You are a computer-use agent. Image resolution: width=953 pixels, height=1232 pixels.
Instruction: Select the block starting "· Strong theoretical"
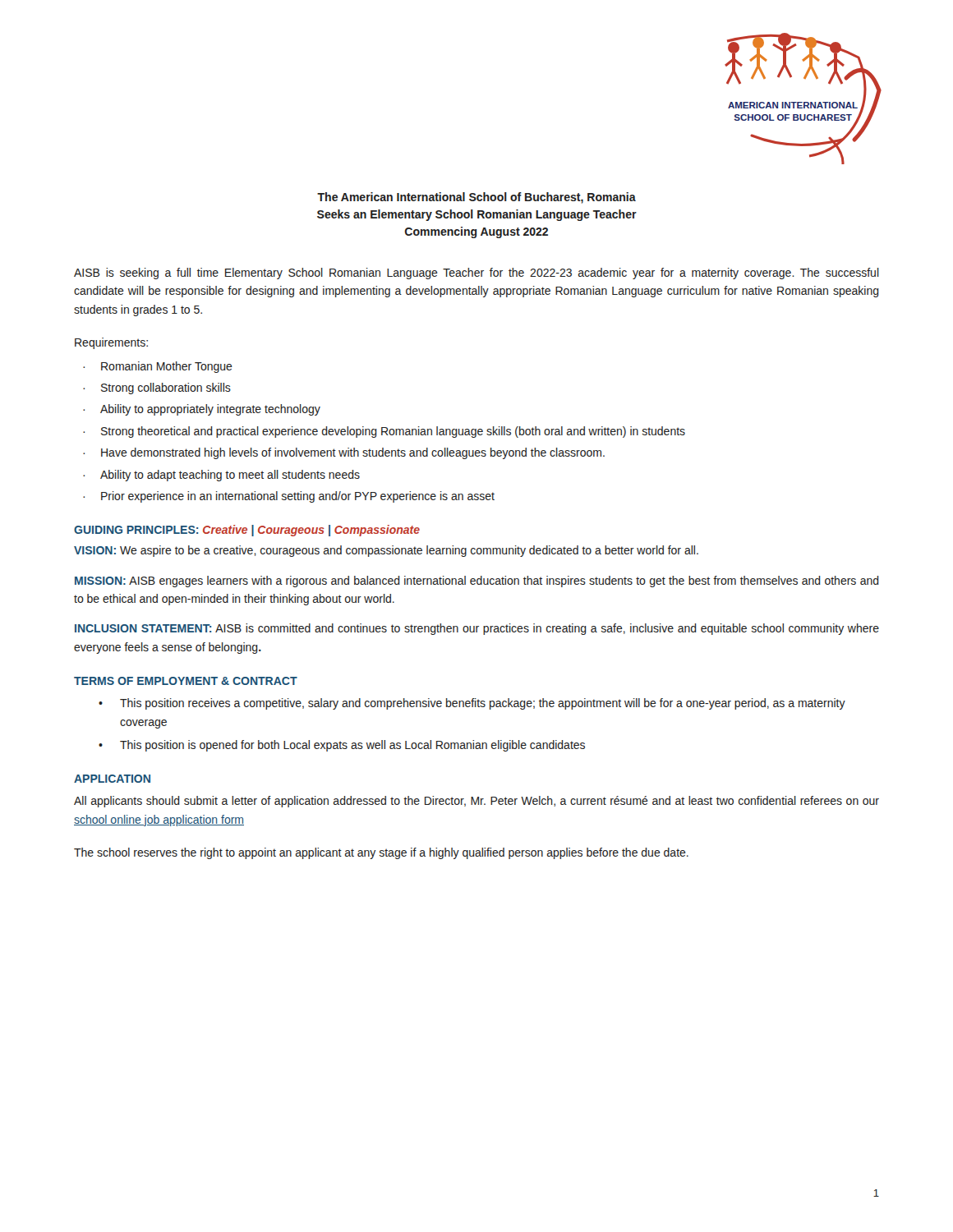(384, 431)
